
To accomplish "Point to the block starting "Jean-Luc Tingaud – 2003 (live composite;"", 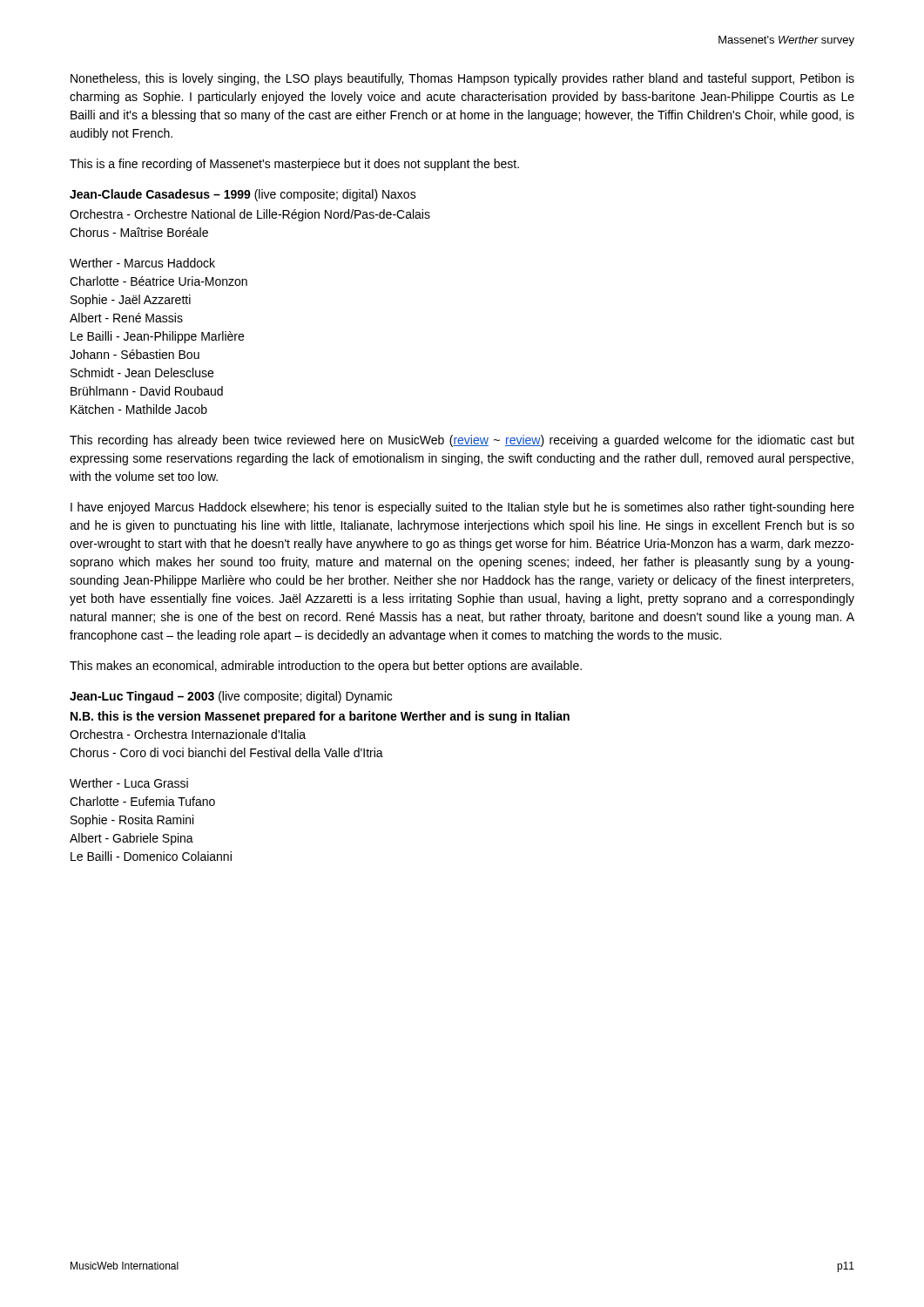I will click(x=462, y=725).
